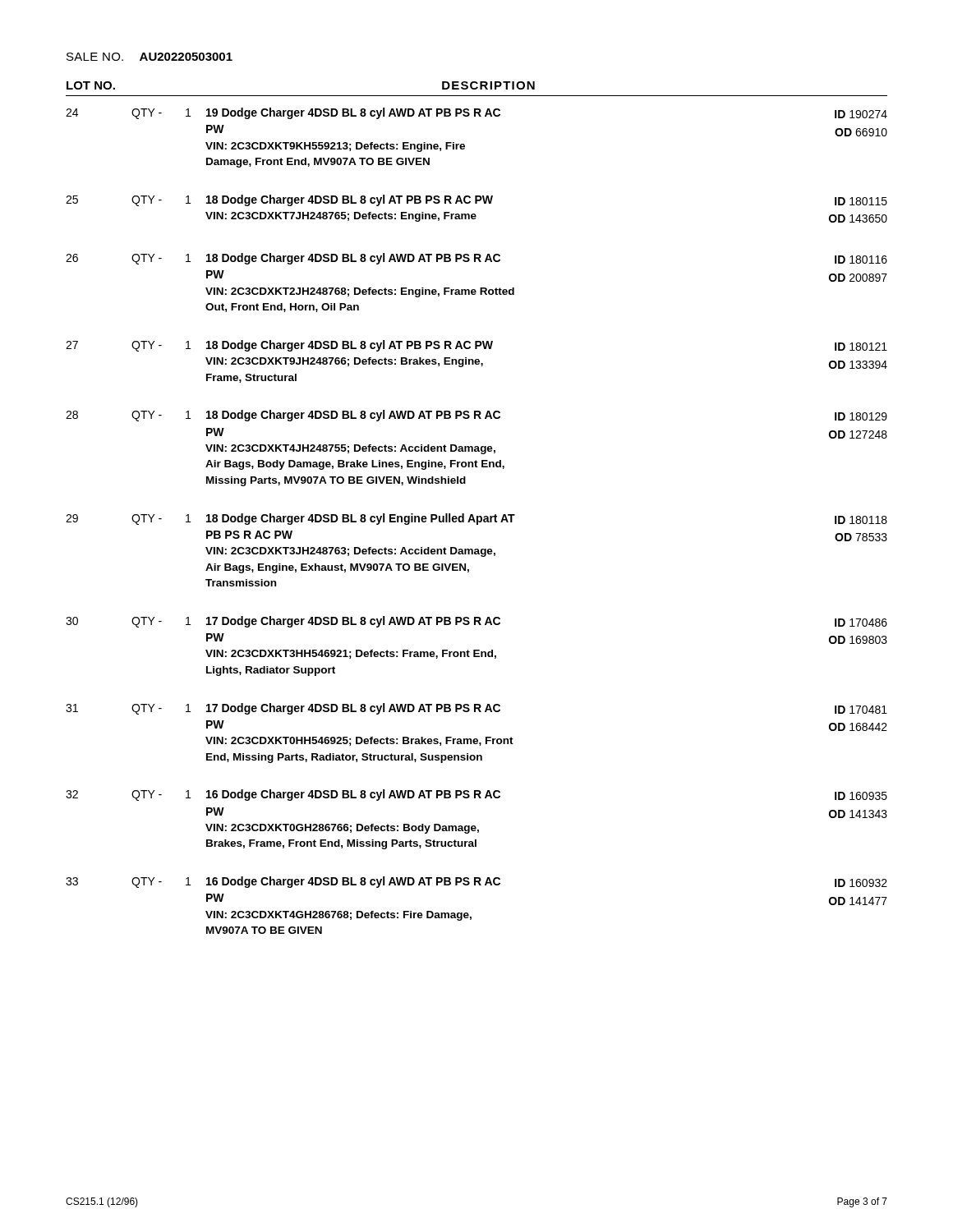953x1232 pixels.
Task: Click on the text starting "31 QTY - 1 17 Dodge"
Action: pyautogui.click(x=476, y=732)
